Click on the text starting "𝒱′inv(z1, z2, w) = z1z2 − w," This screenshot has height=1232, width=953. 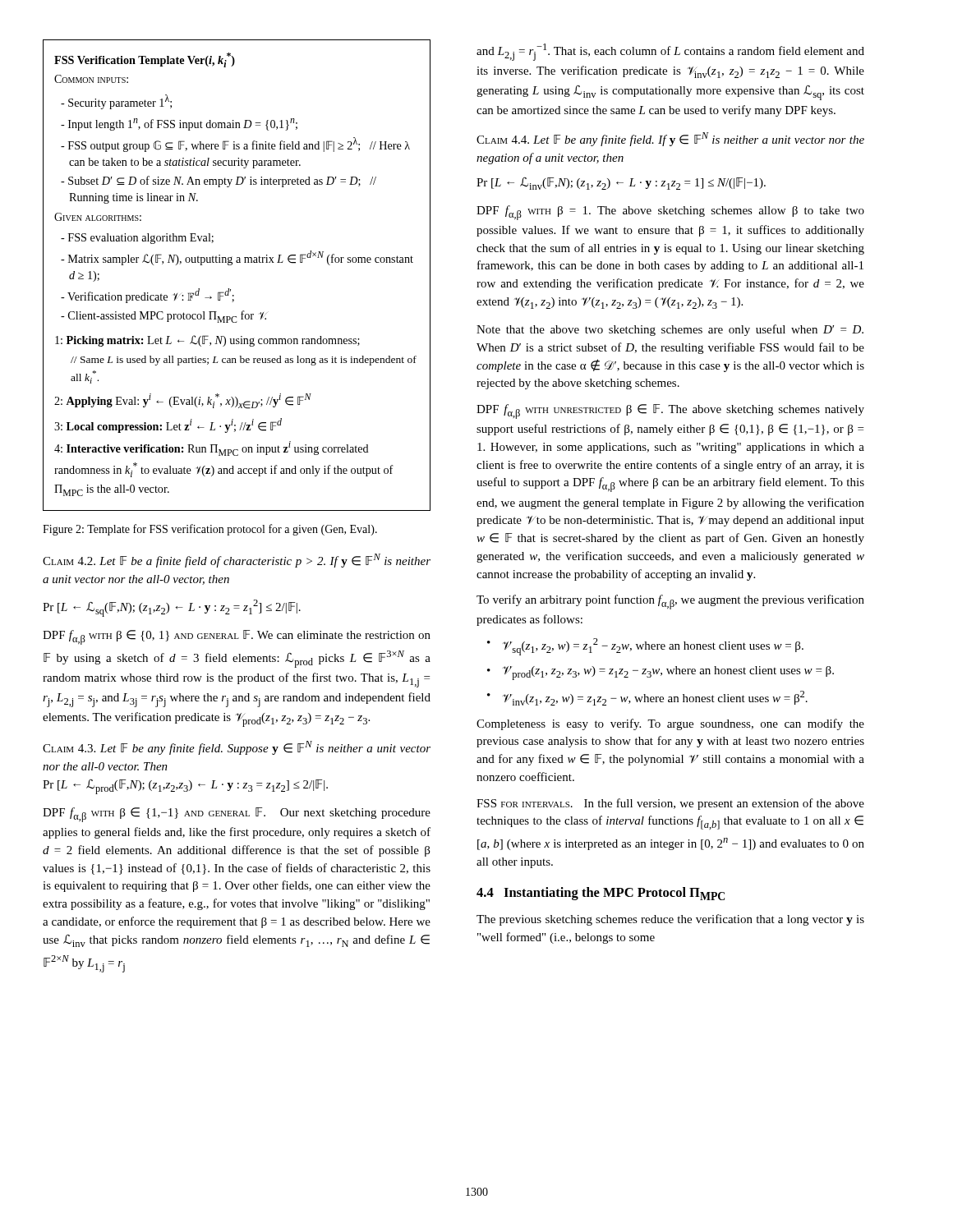(x=655, y=698)
